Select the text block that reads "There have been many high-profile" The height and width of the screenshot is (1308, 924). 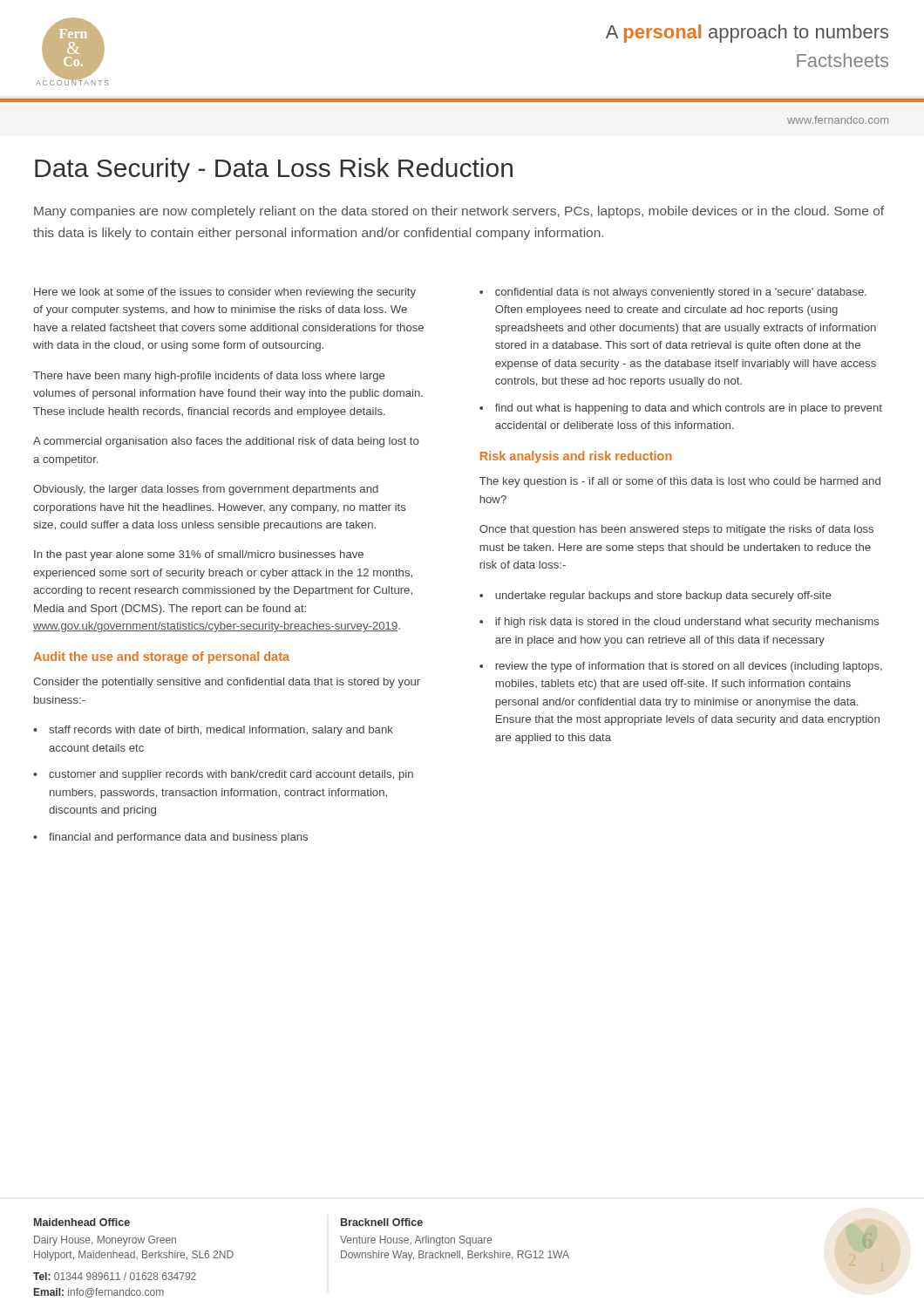(228, 393)
